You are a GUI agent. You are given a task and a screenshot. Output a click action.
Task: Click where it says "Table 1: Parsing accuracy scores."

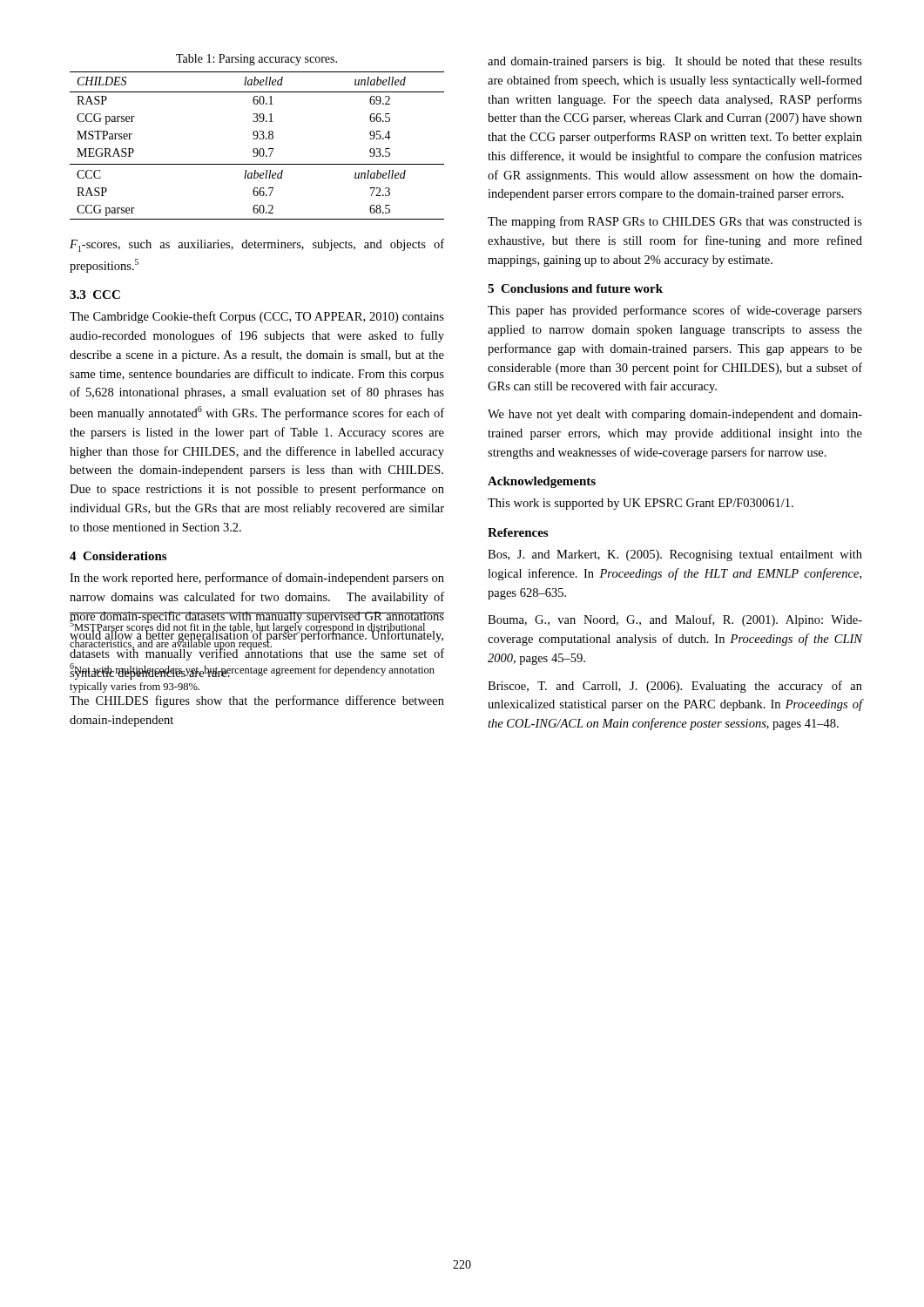[257, 59]
